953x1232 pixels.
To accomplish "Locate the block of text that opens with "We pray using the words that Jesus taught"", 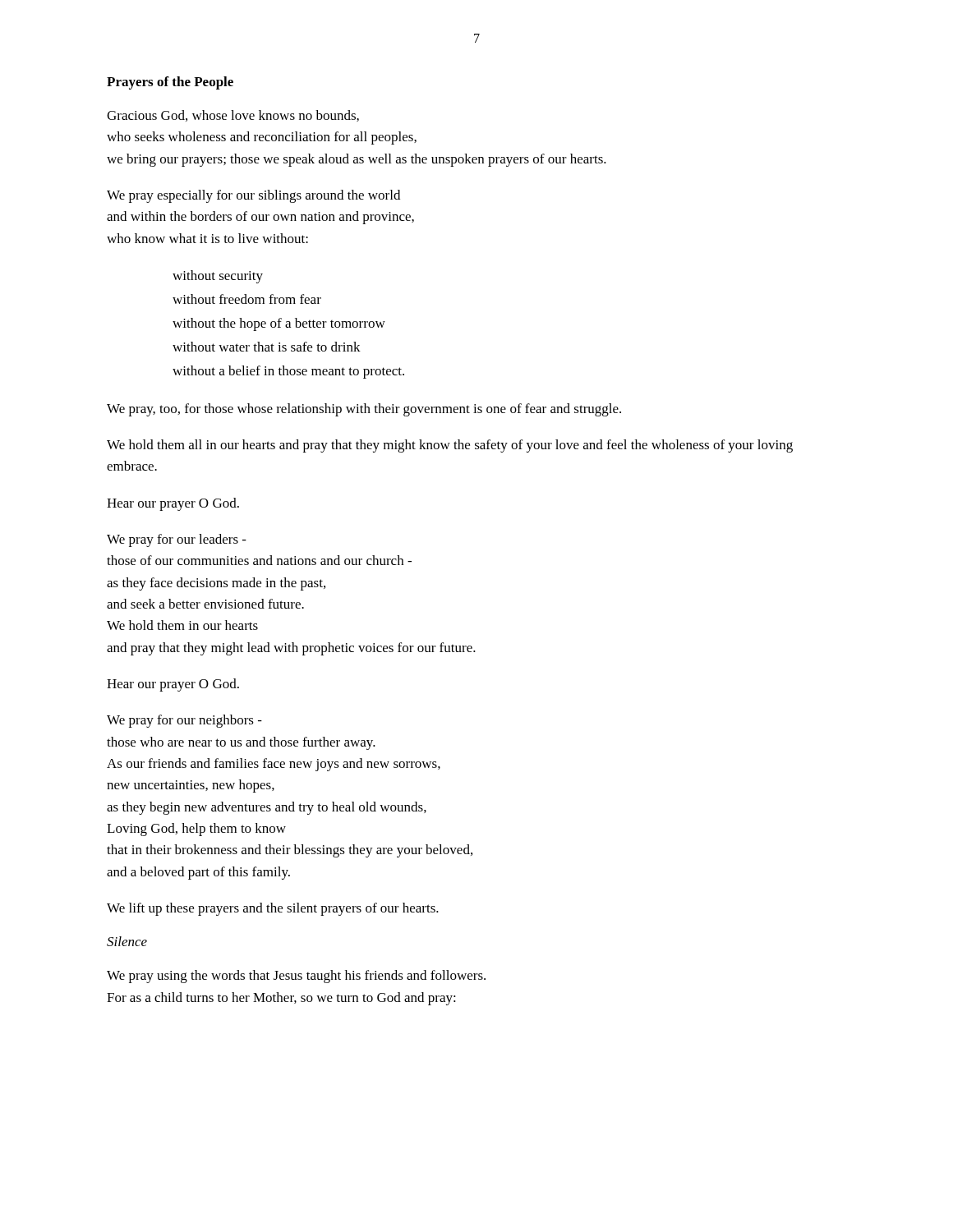I will point(297,986).
